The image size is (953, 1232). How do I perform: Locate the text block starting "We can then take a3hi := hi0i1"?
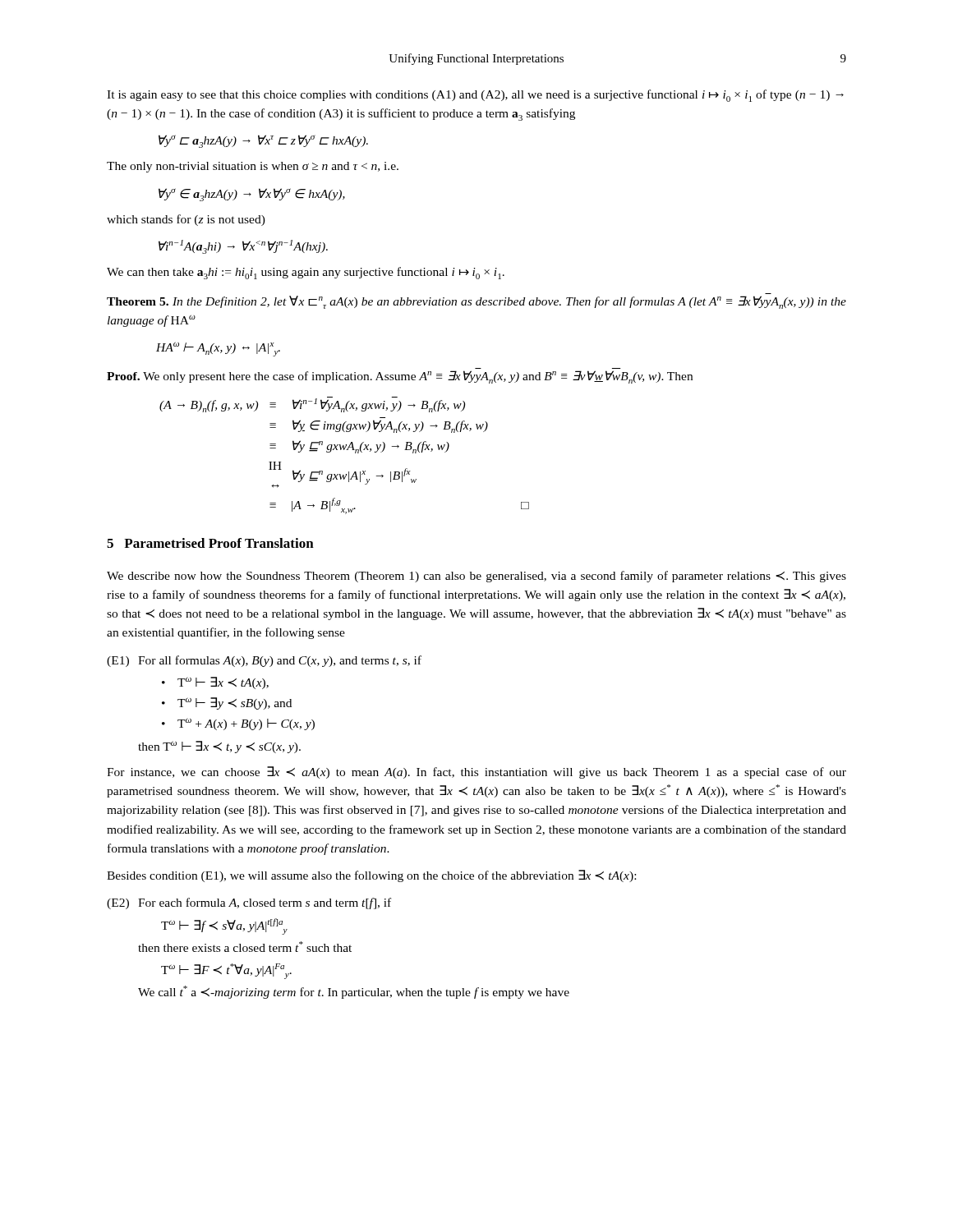476,272
